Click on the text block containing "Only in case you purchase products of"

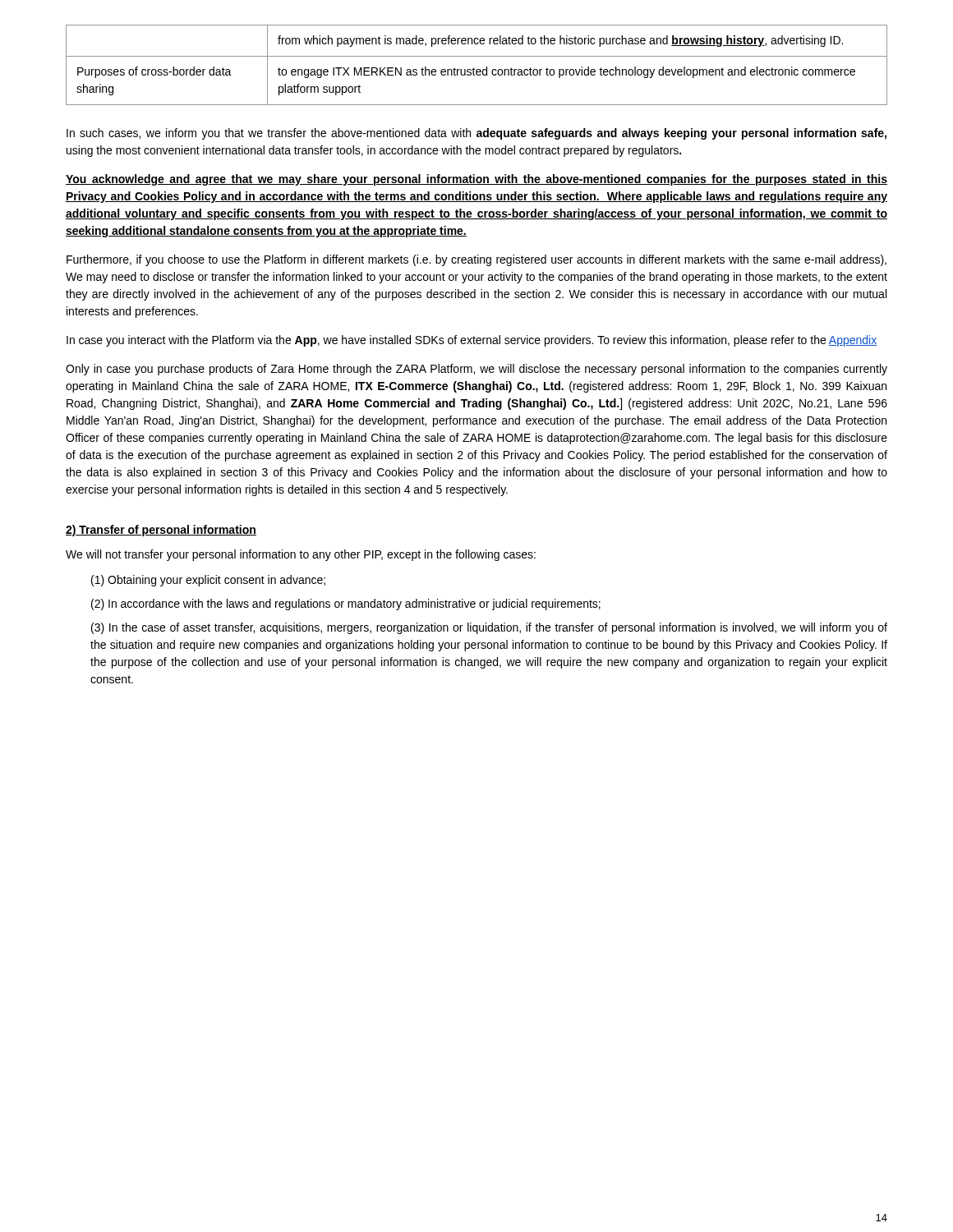(476, 429)
